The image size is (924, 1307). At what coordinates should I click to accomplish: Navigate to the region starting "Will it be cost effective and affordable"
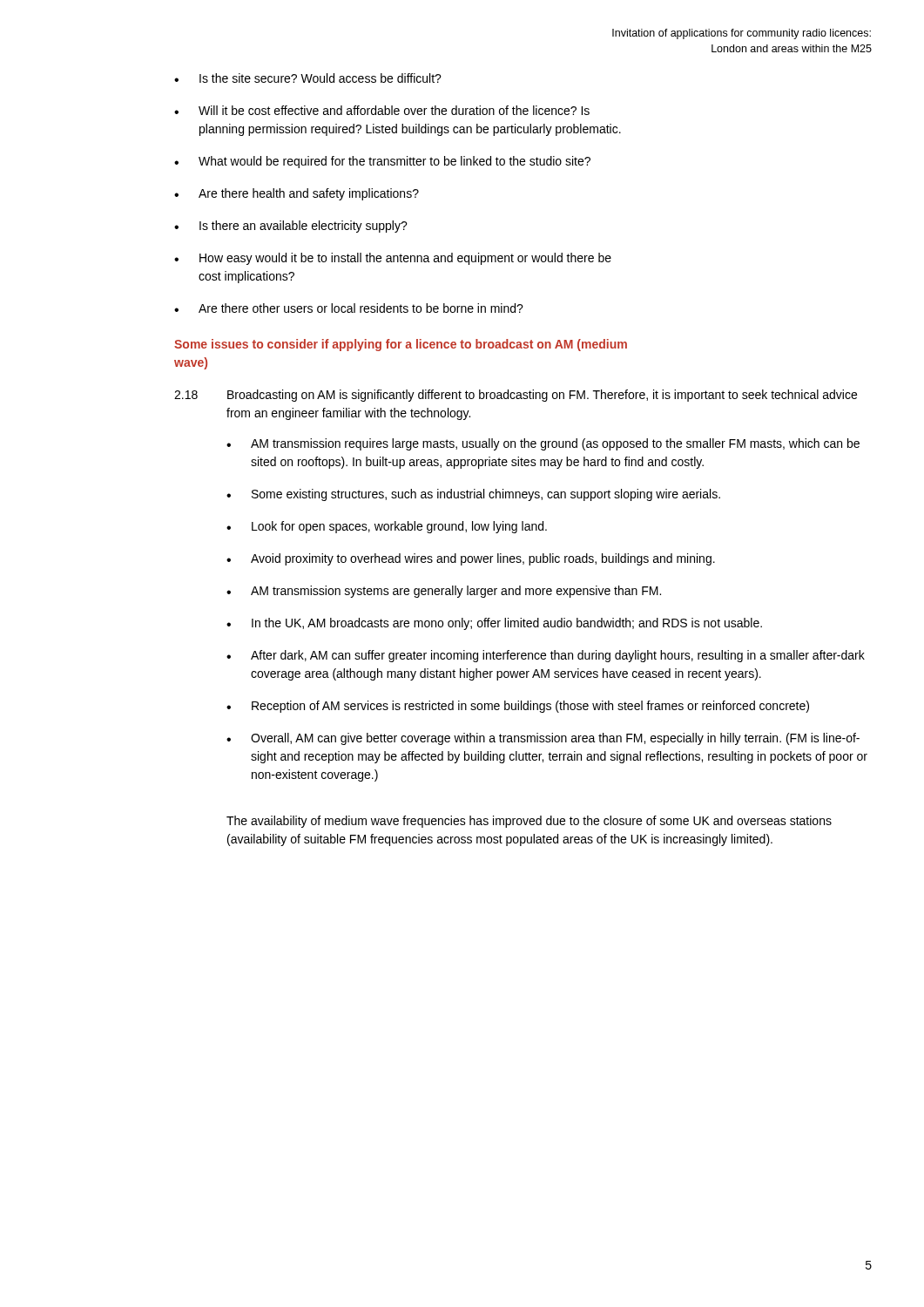pos(410,120)
